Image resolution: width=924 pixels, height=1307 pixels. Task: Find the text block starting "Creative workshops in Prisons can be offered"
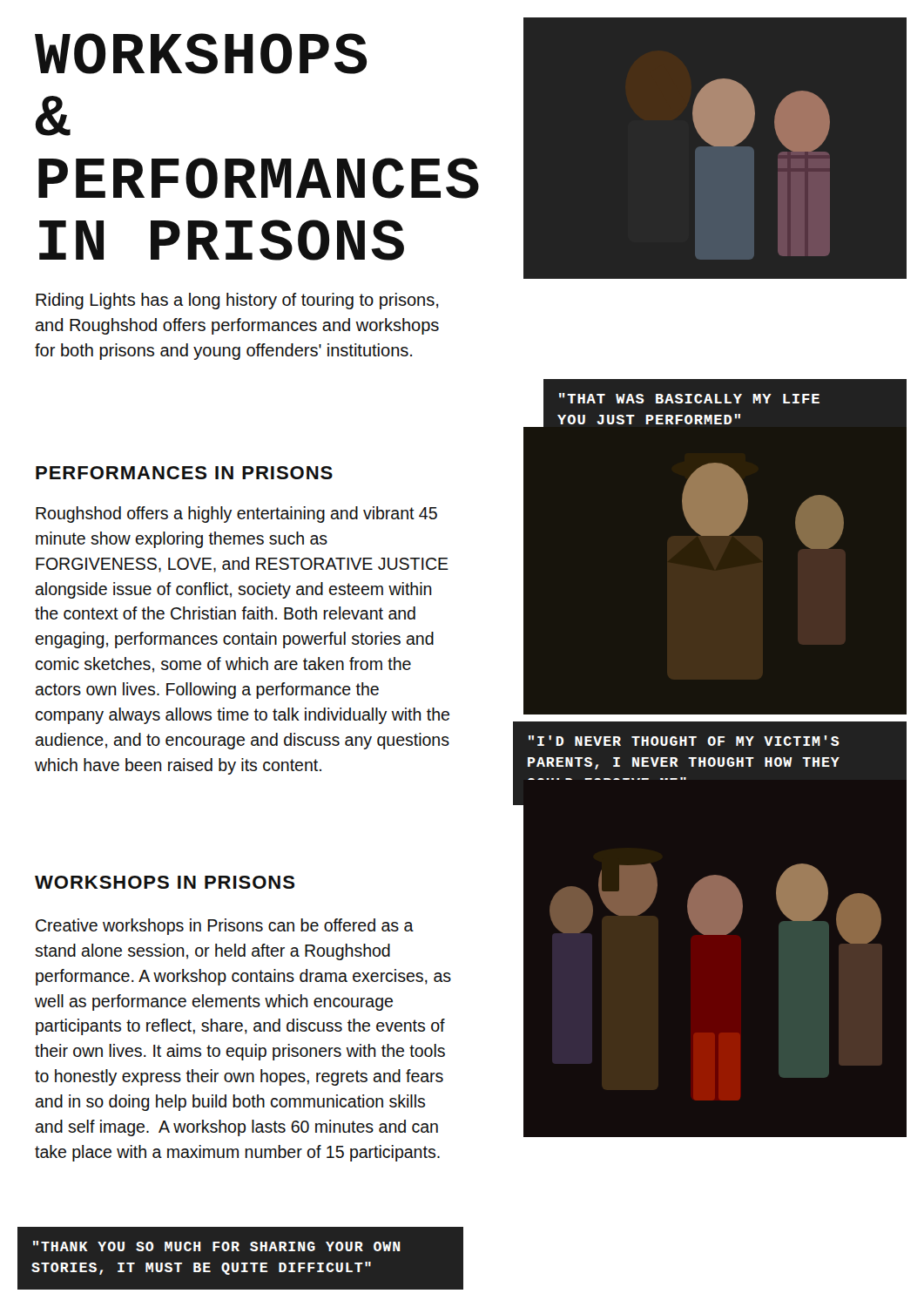tap(243, 1039)
